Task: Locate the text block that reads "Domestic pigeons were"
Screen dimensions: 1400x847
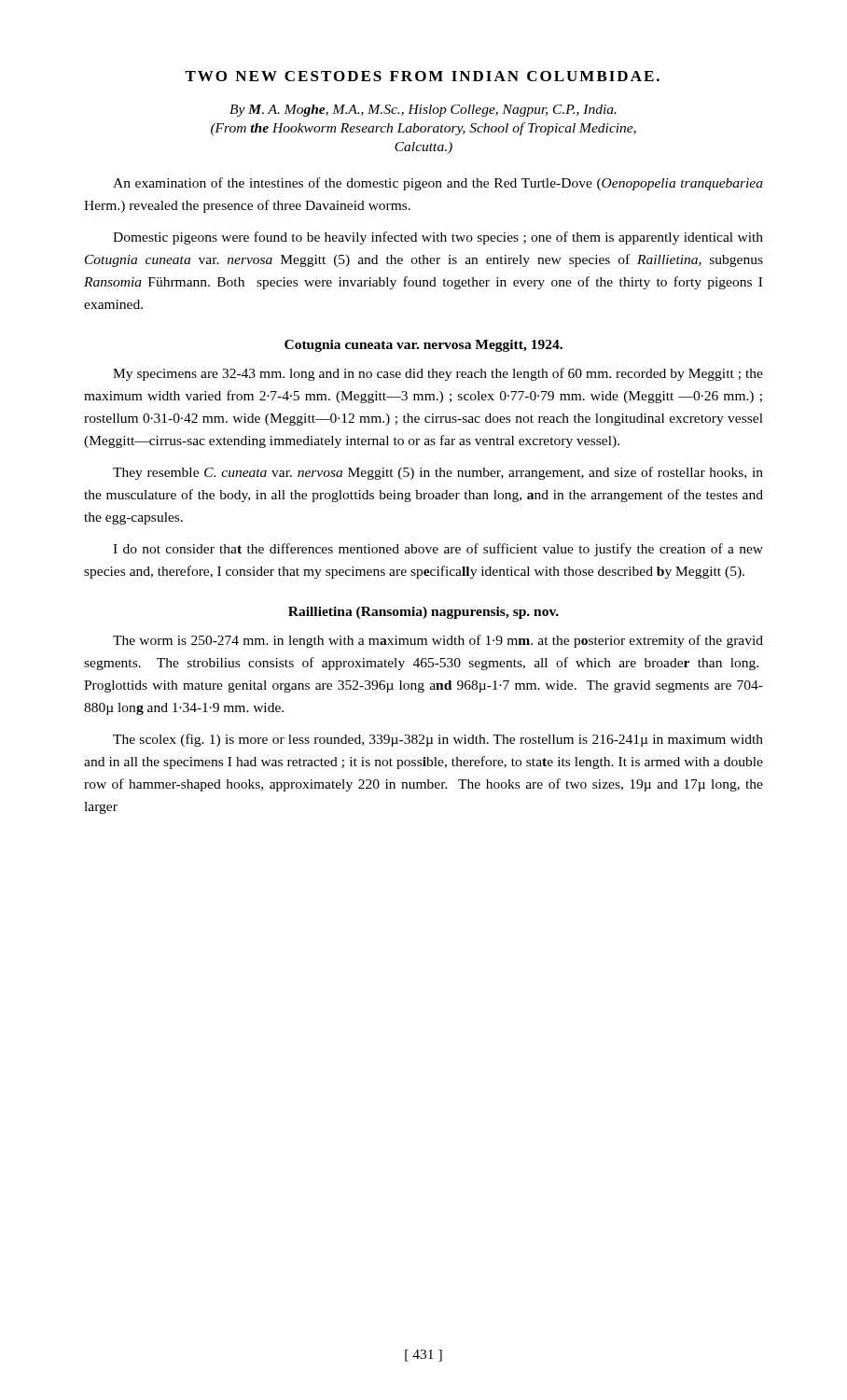Action: 424,270
